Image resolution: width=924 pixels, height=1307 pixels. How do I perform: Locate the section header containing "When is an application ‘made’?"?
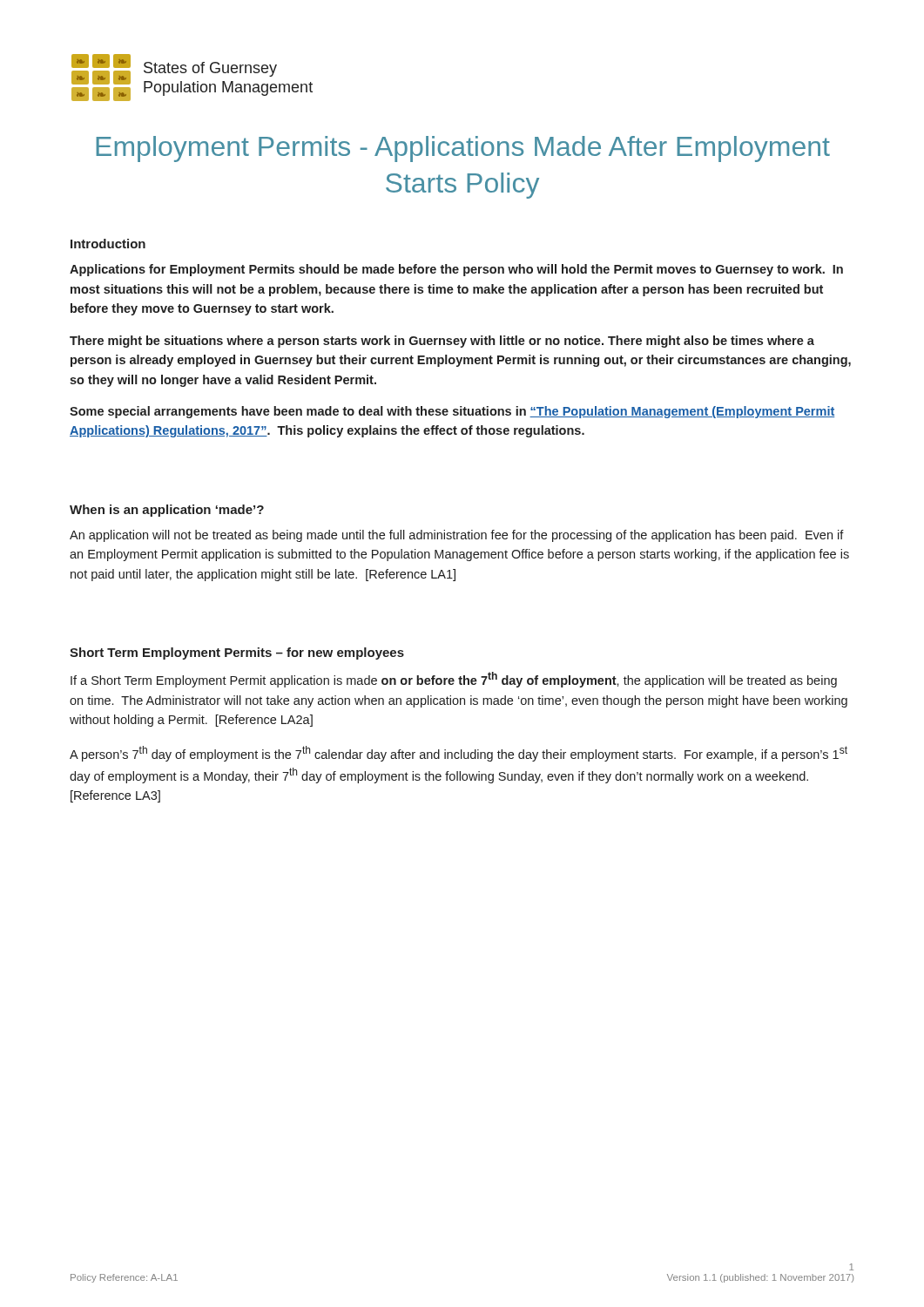click(x=167, y=509)
